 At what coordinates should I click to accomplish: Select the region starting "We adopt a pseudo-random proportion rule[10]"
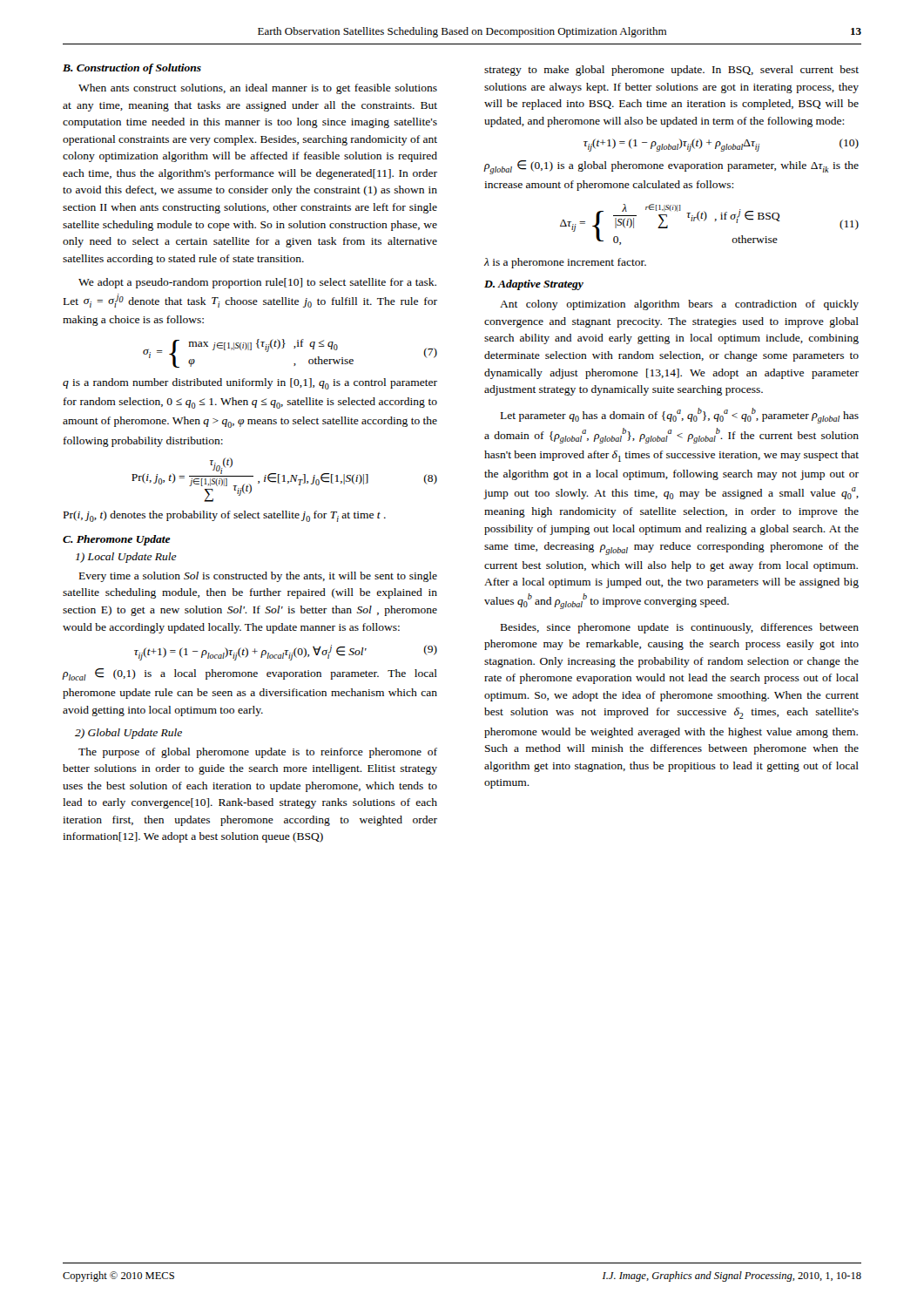pos(250,301)
